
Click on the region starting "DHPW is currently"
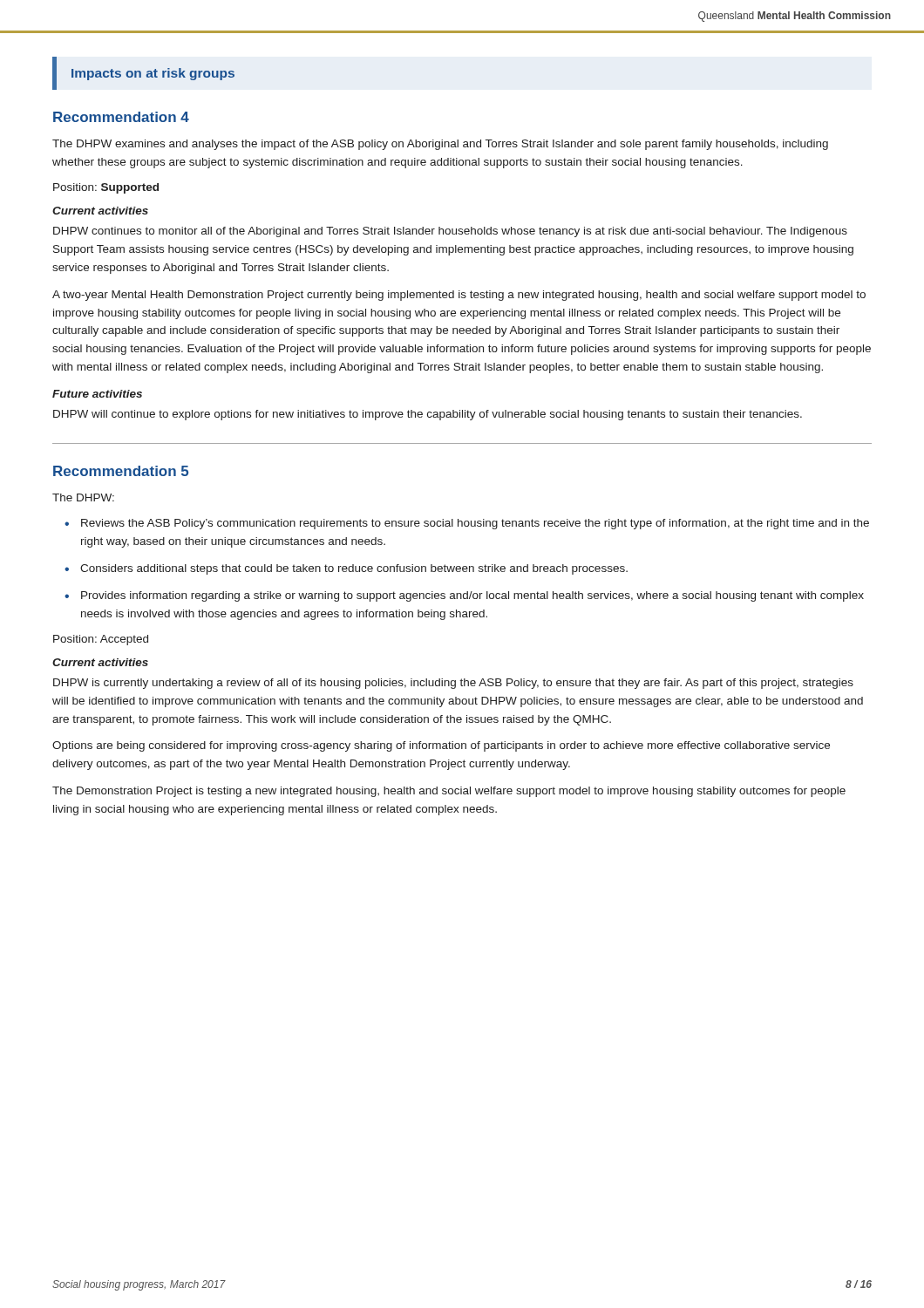pos(462,701)
